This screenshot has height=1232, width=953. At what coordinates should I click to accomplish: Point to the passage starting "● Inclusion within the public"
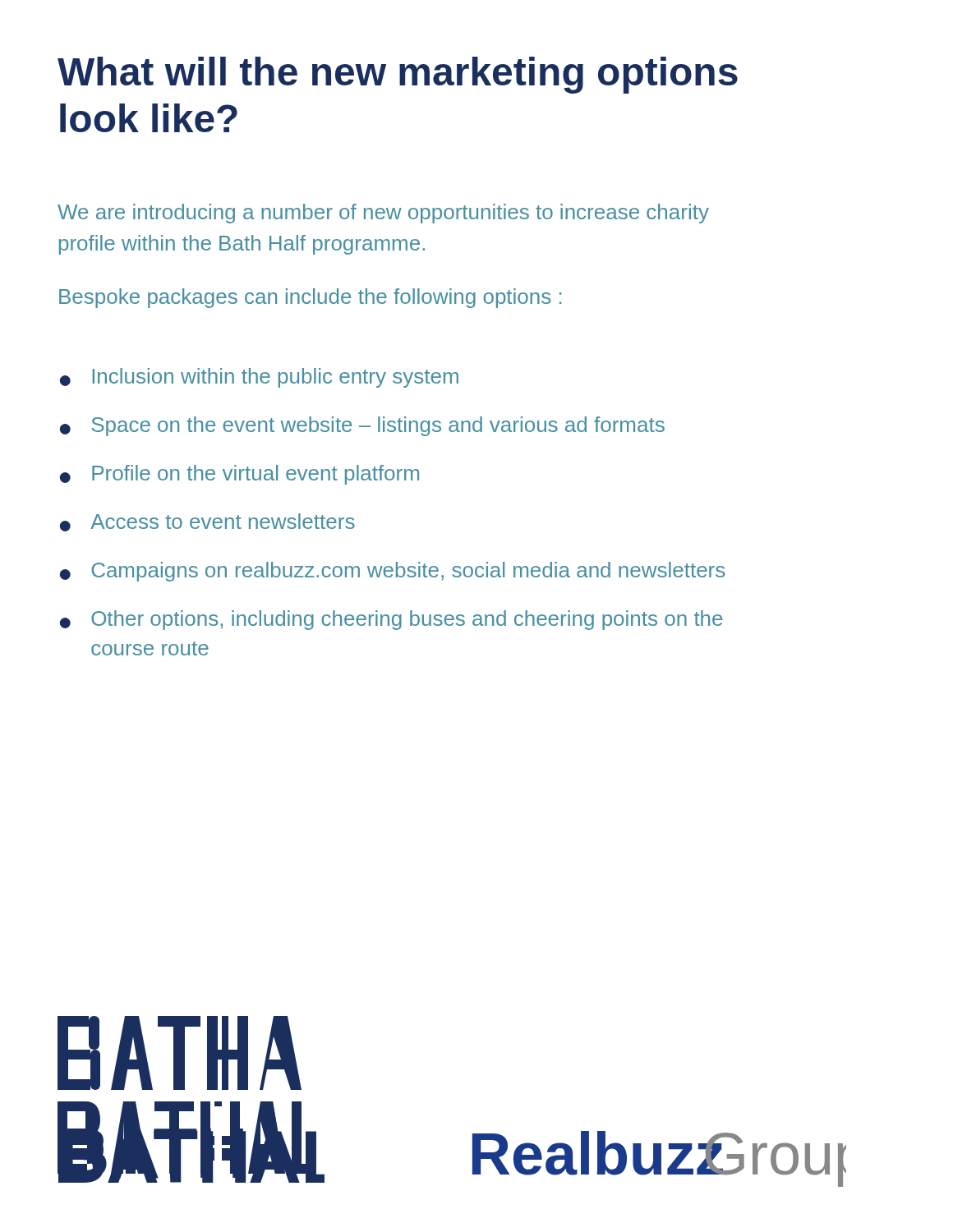[x=259, y=378]
